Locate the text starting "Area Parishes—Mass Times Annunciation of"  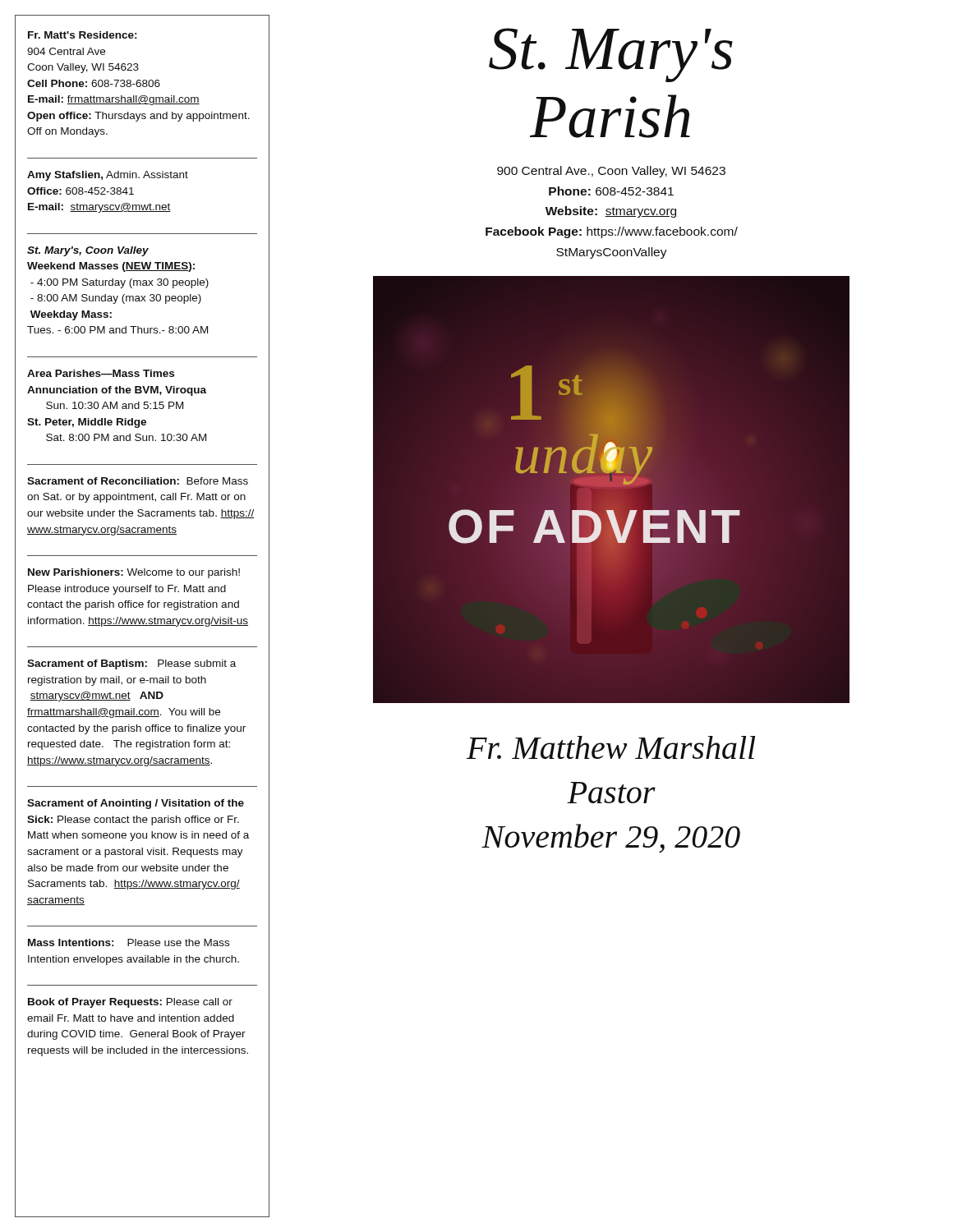(142, 406)
